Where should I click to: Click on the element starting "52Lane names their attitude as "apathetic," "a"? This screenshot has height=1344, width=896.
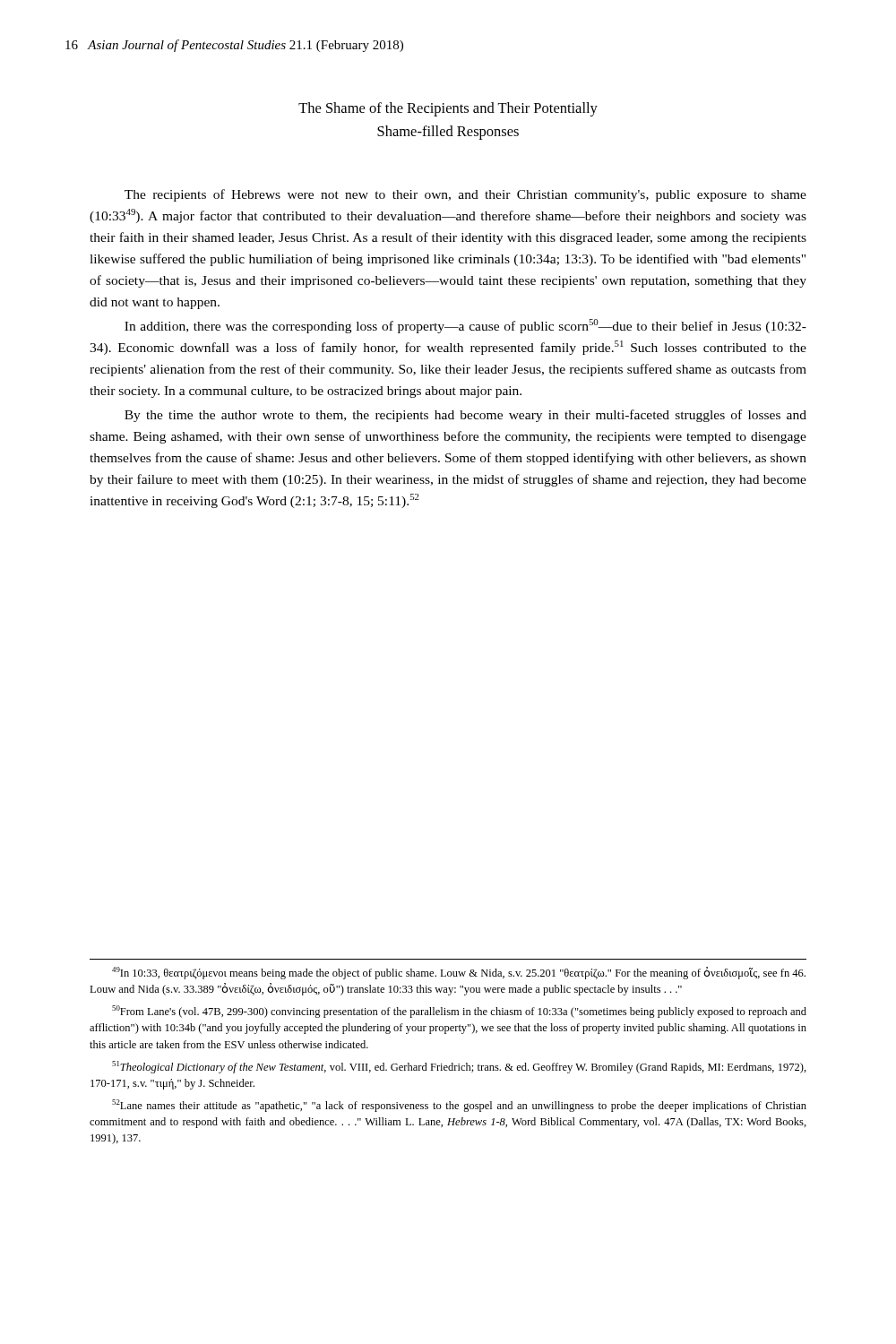pos(448,1122)
